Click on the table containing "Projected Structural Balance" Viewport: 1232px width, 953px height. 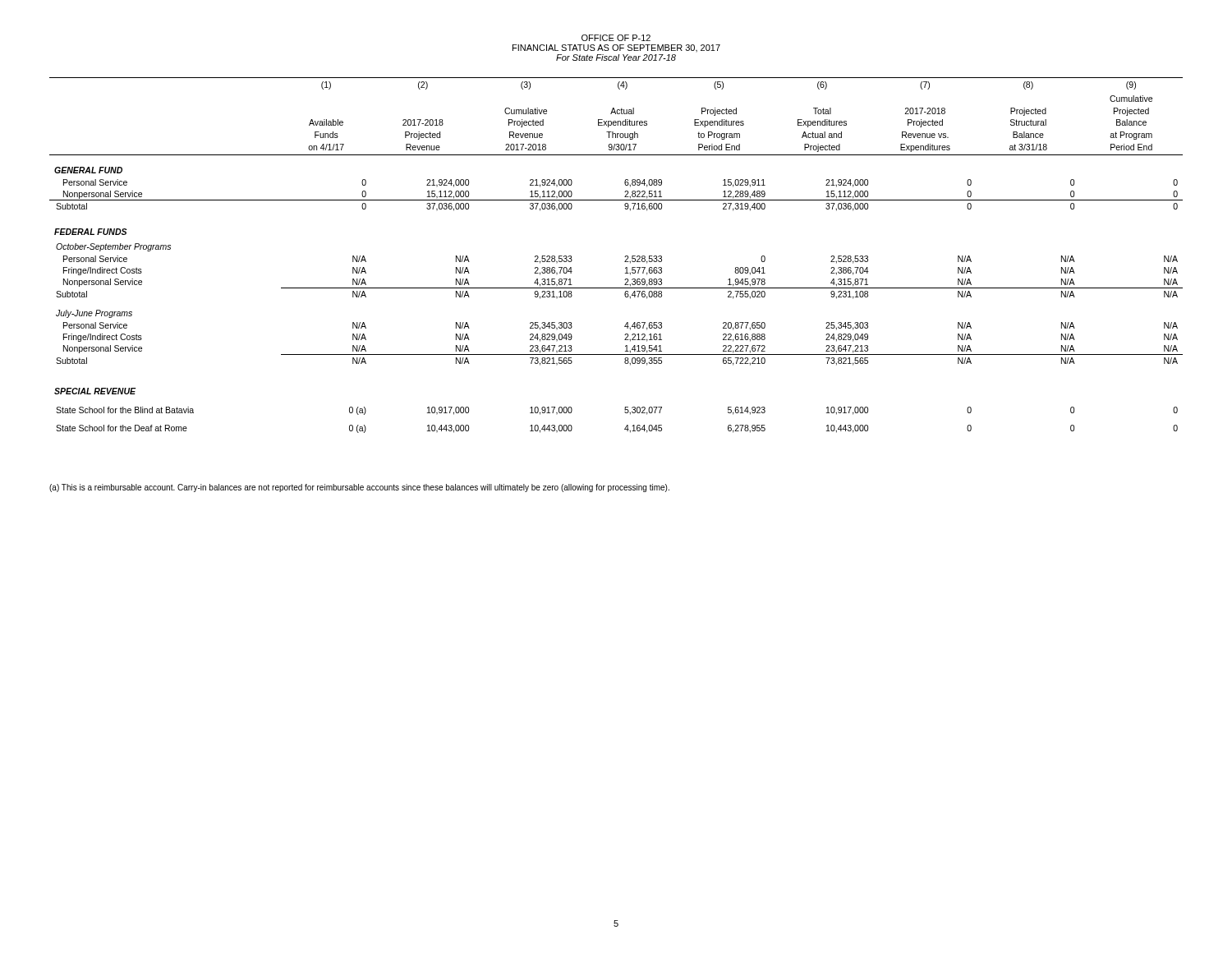point(616,256)
